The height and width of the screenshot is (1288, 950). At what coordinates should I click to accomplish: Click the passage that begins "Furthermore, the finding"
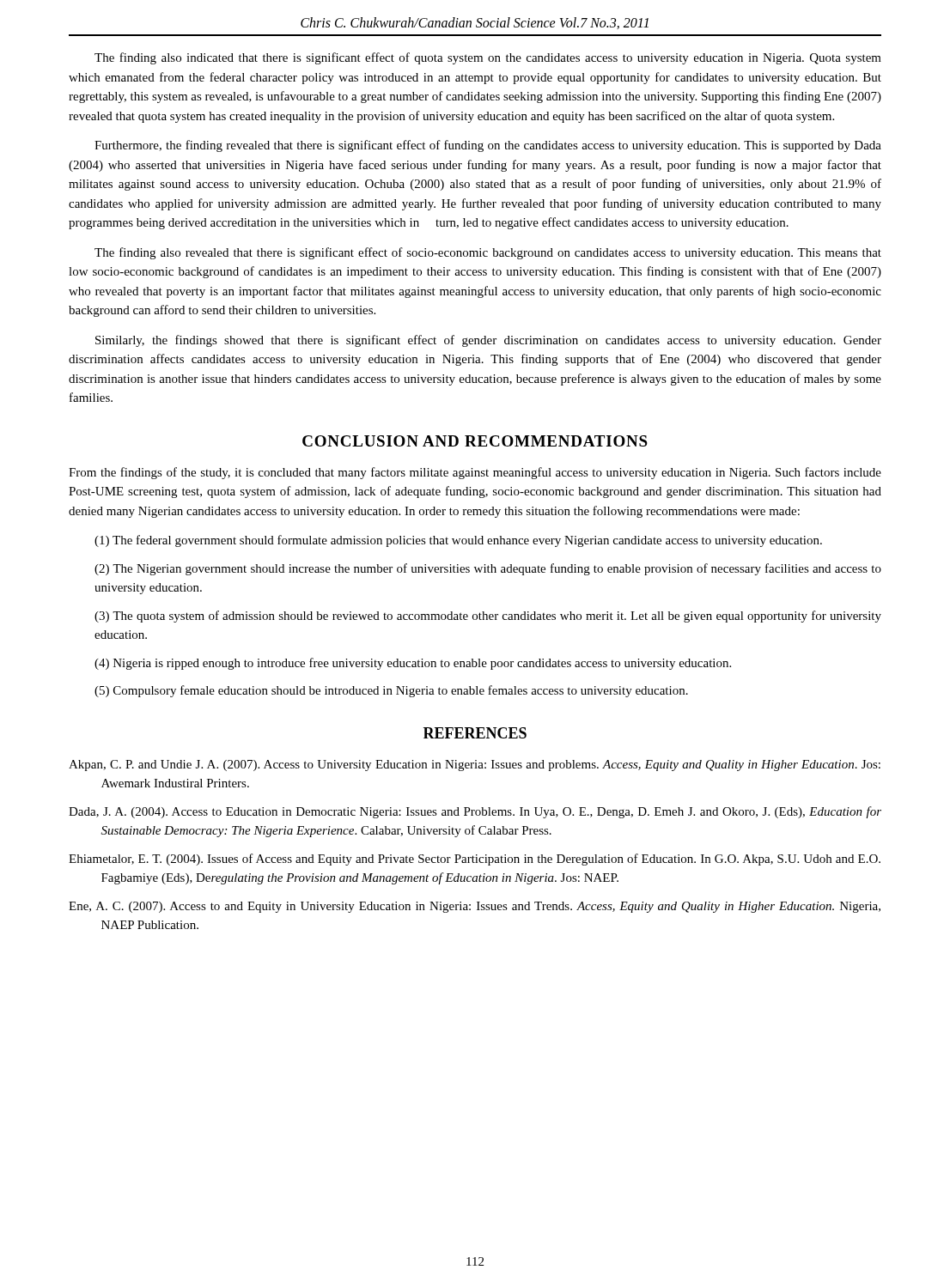[475, 184]
